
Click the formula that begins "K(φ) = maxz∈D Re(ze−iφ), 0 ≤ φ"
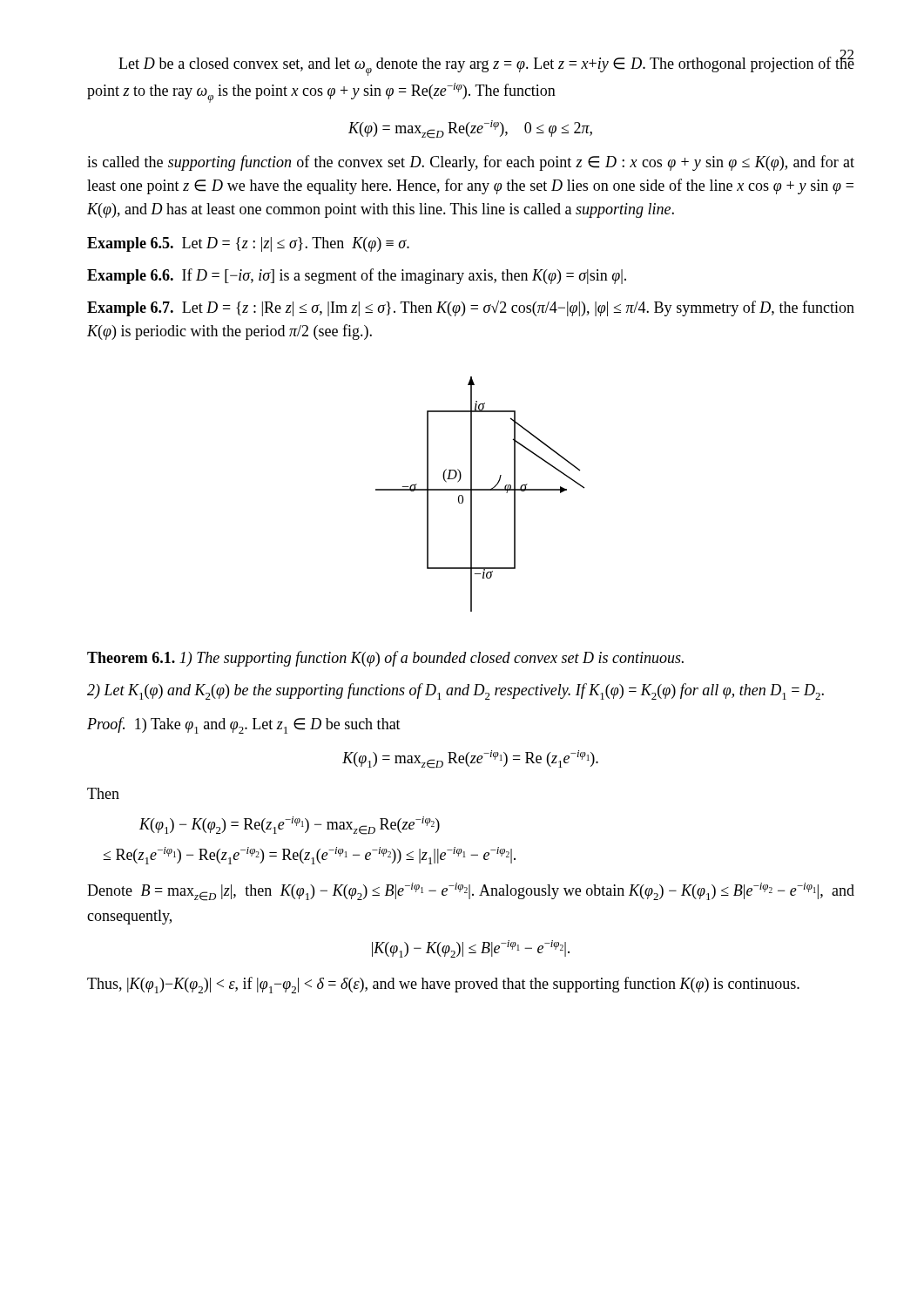471,128
